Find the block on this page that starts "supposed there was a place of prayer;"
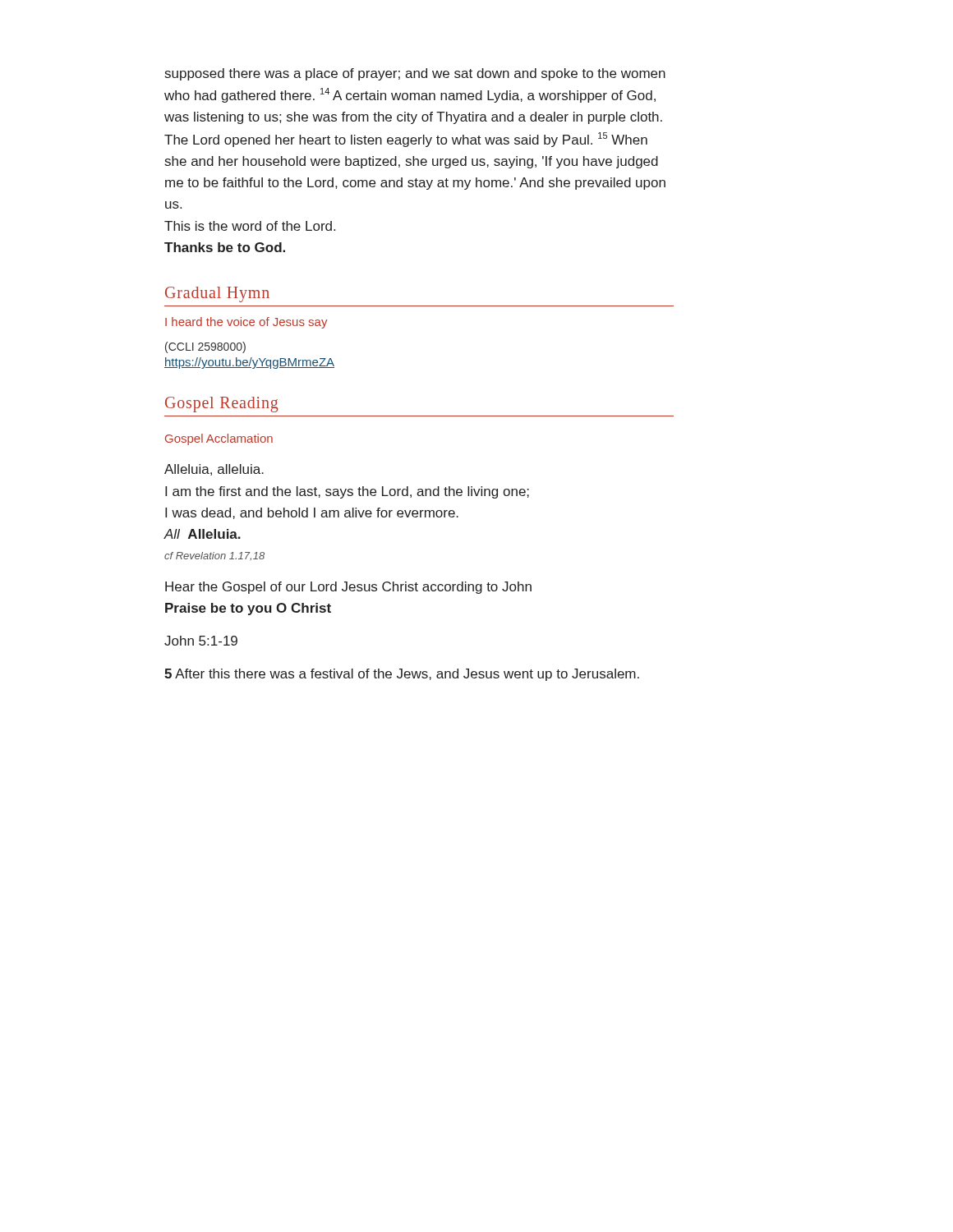This screenshot has width=953, height=1232. point(419,139)
